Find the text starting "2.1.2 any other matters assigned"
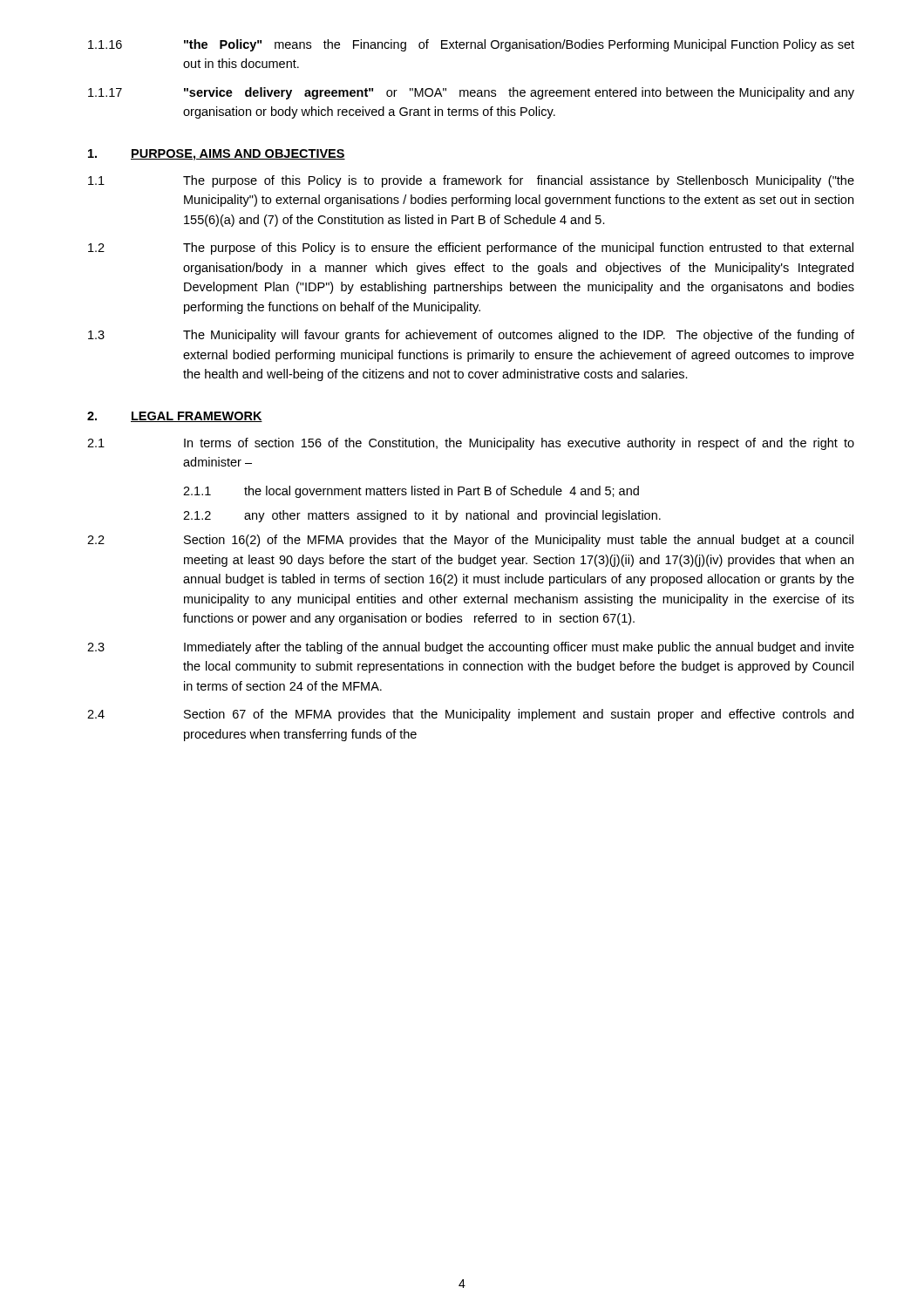This screenshot has width=924, height=1308. click(519, 515)
